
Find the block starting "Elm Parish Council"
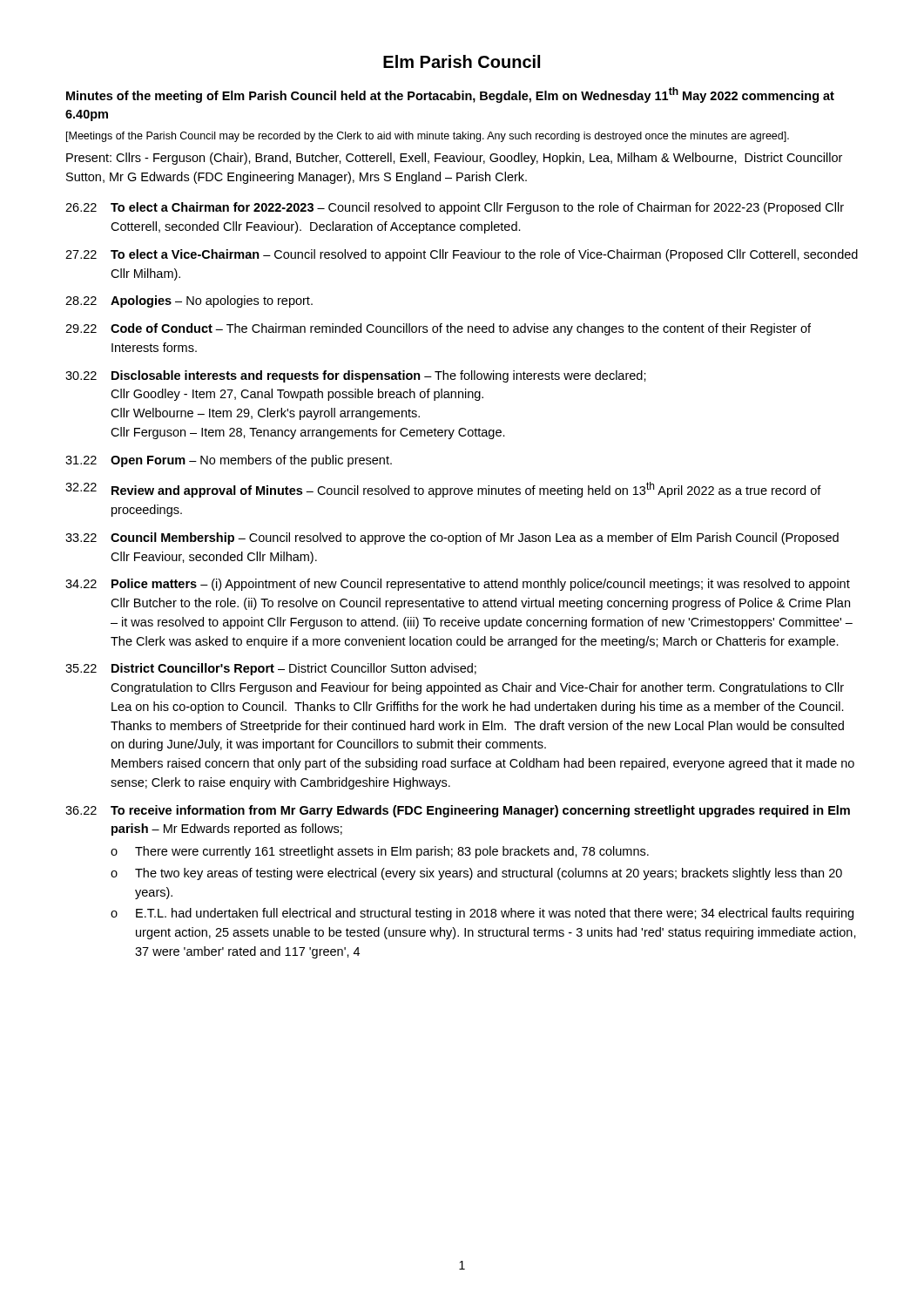point(462,62)
